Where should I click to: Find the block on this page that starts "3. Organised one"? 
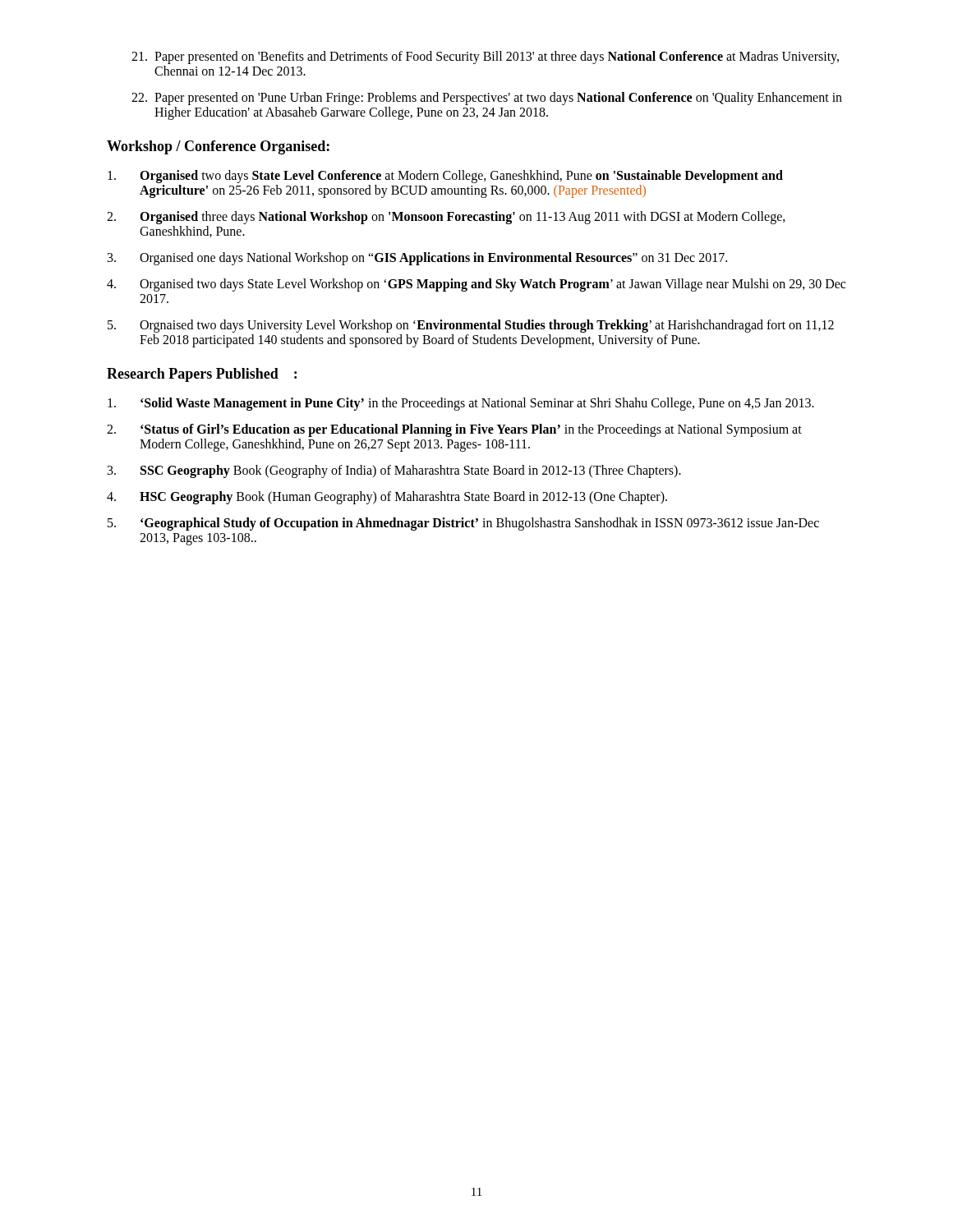click(476, 258)
